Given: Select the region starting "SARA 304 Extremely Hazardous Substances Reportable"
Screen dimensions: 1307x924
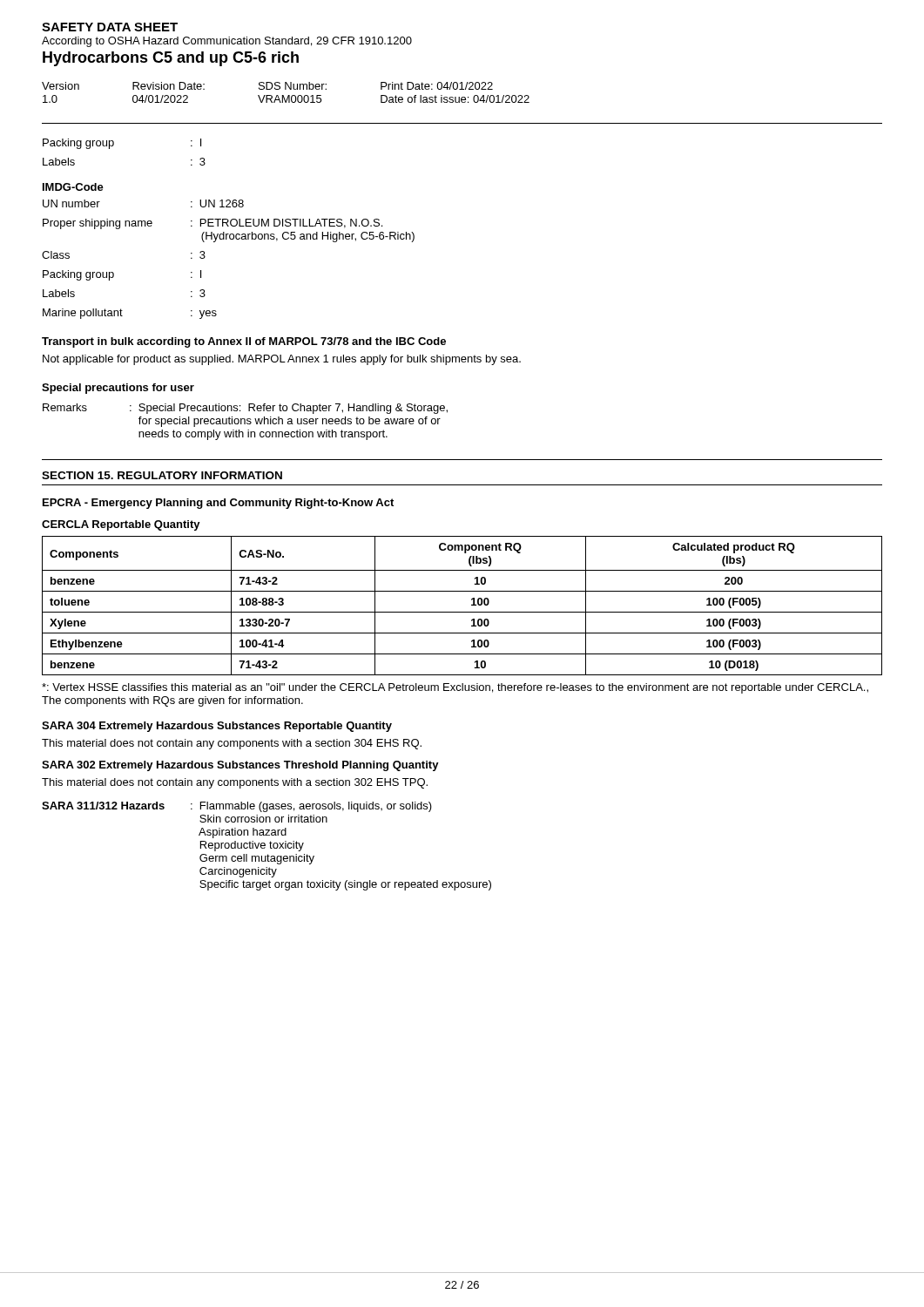Looking at the screenshot, I should 217,725.
